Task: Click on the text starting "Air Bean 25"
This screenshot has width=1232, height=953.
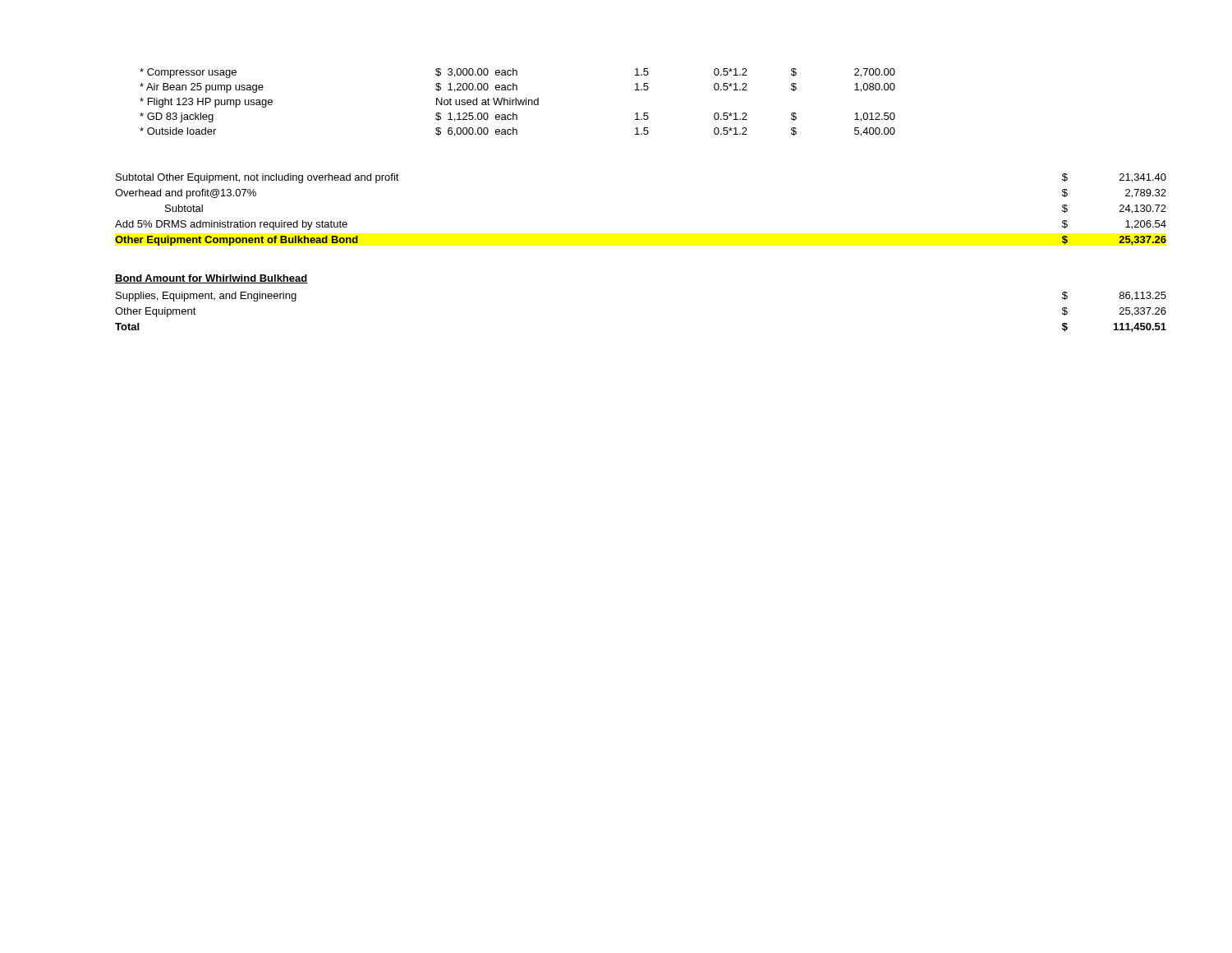Action: pyautogui.click(x=505, y=87)
